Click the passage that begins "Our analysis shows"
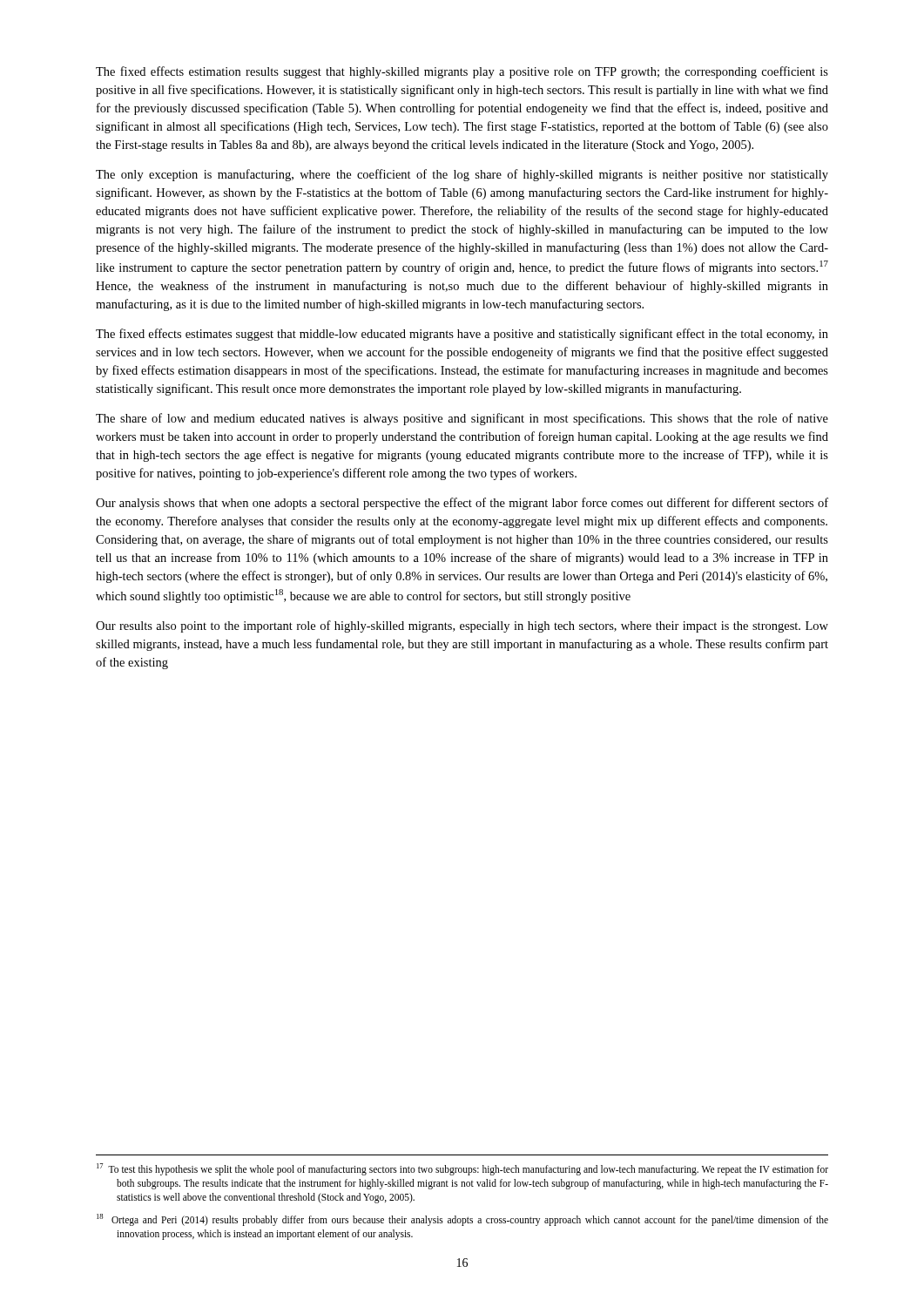 (462, 549)
